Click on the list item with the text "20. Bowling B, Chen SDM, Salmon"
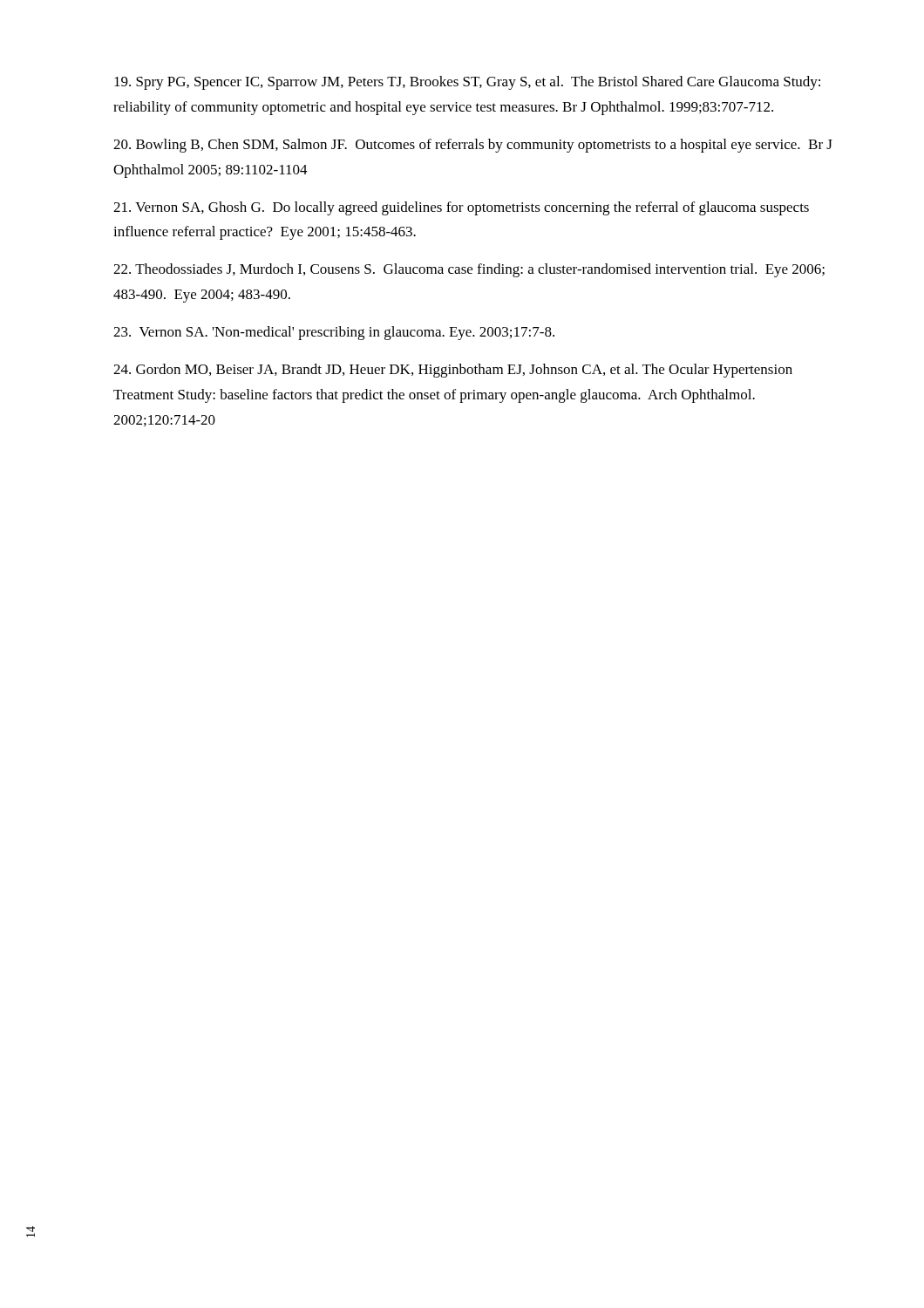 point(473,157)
